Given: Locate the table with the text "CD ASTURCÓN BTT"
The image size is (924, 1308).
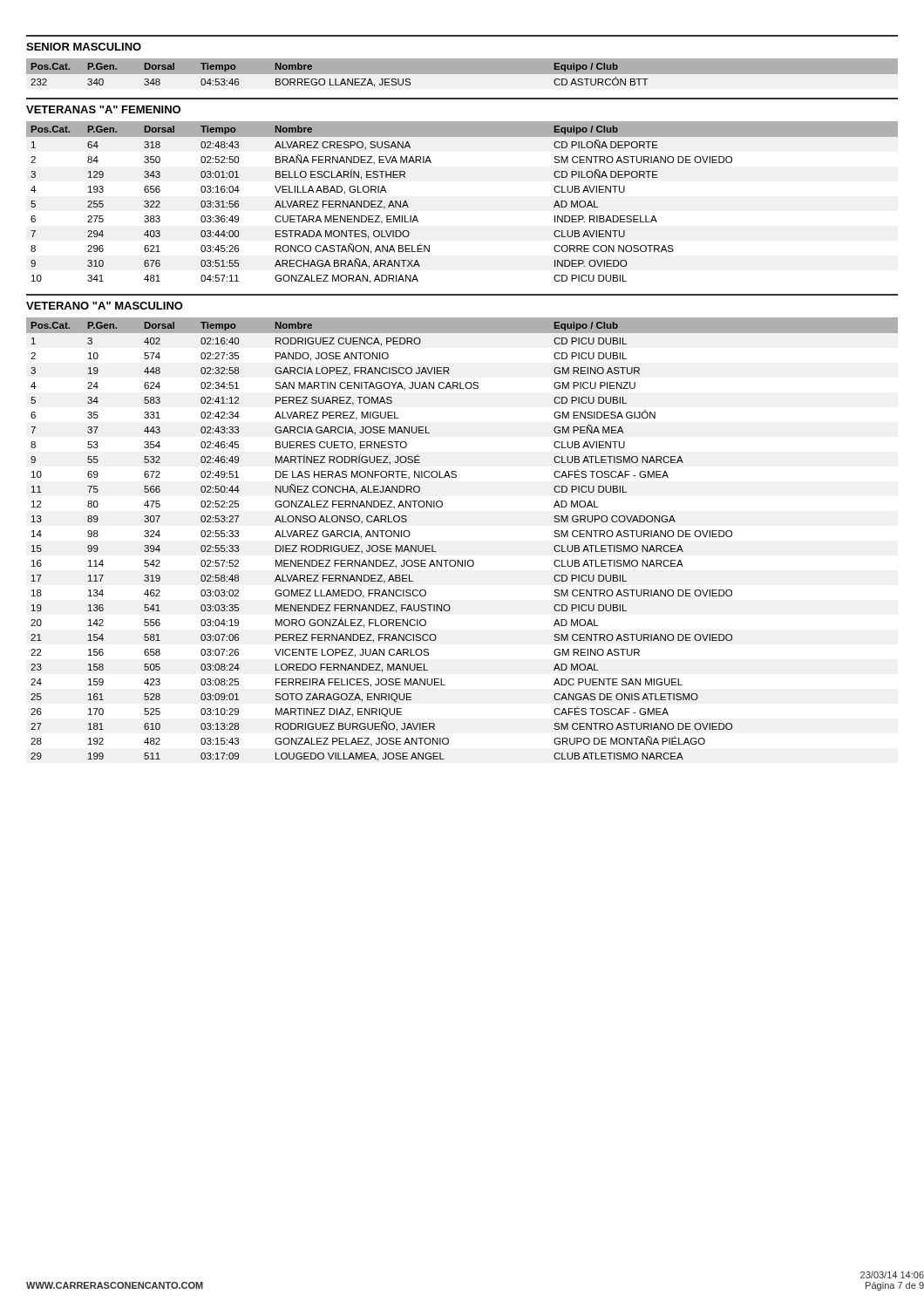Looking at the screenshot, I should point(462,74).
